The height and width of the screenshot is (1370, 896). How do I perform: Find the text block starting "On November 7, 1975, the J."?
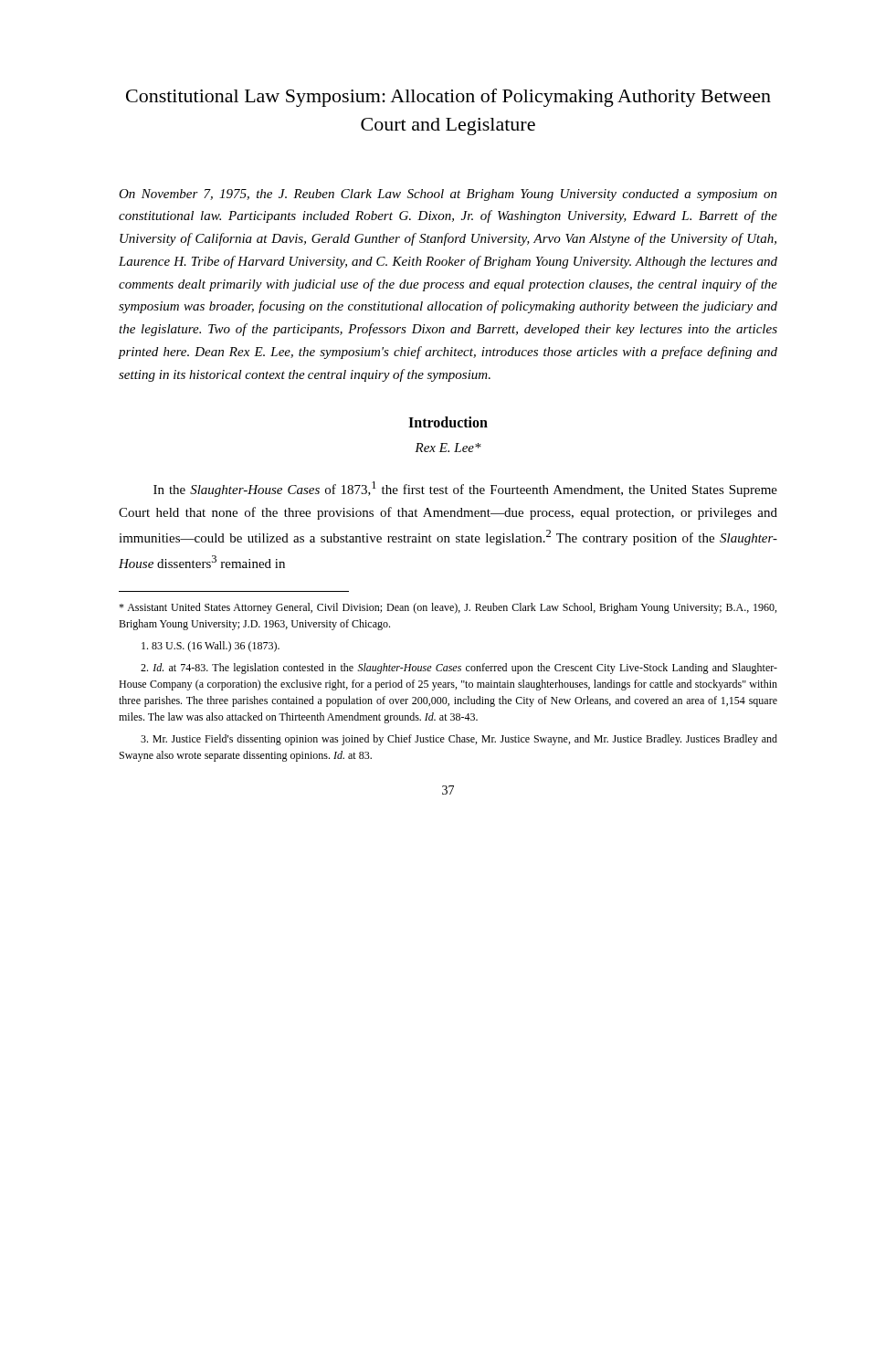(x=448, y=284)
